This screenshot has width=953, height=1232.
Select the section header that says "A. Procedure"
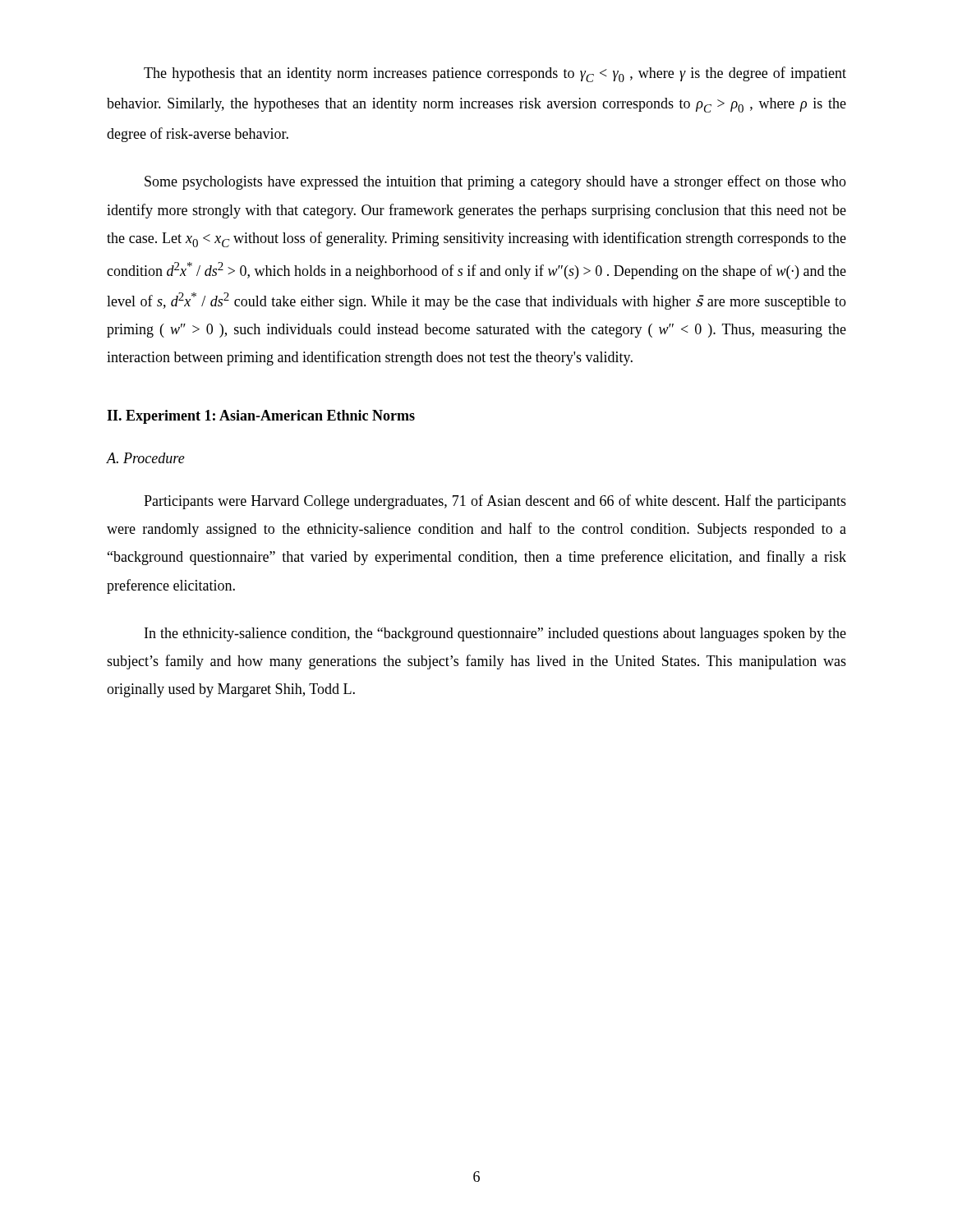coord(146,458)
